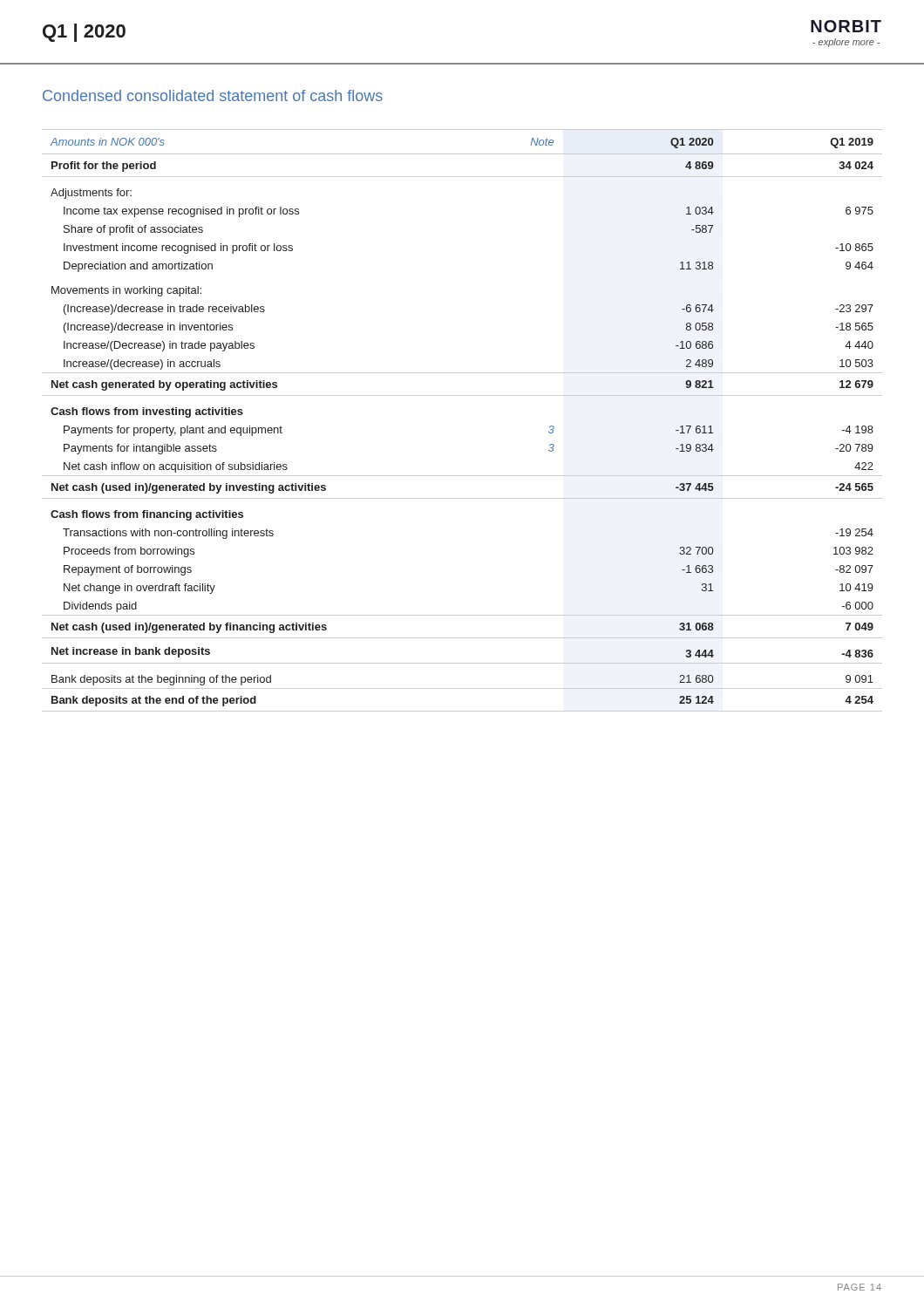Screen dimensions: 1308x924
Task: Where does it say "Condensed consolidated statement of cash flows"?
Action: (212, 96)
